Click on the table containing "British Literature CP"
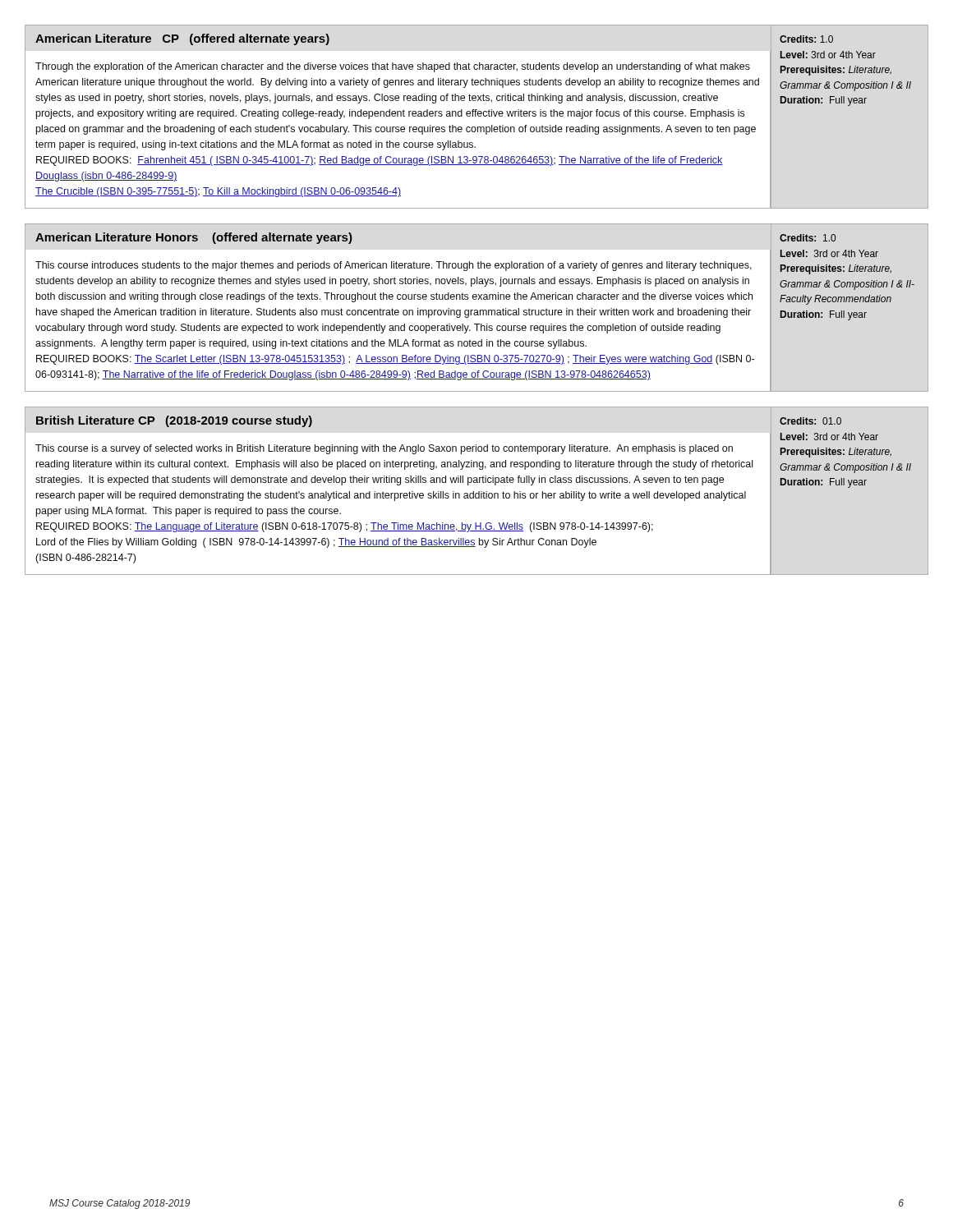Viewport: 953px width, 1232px height. pos(476,491)
